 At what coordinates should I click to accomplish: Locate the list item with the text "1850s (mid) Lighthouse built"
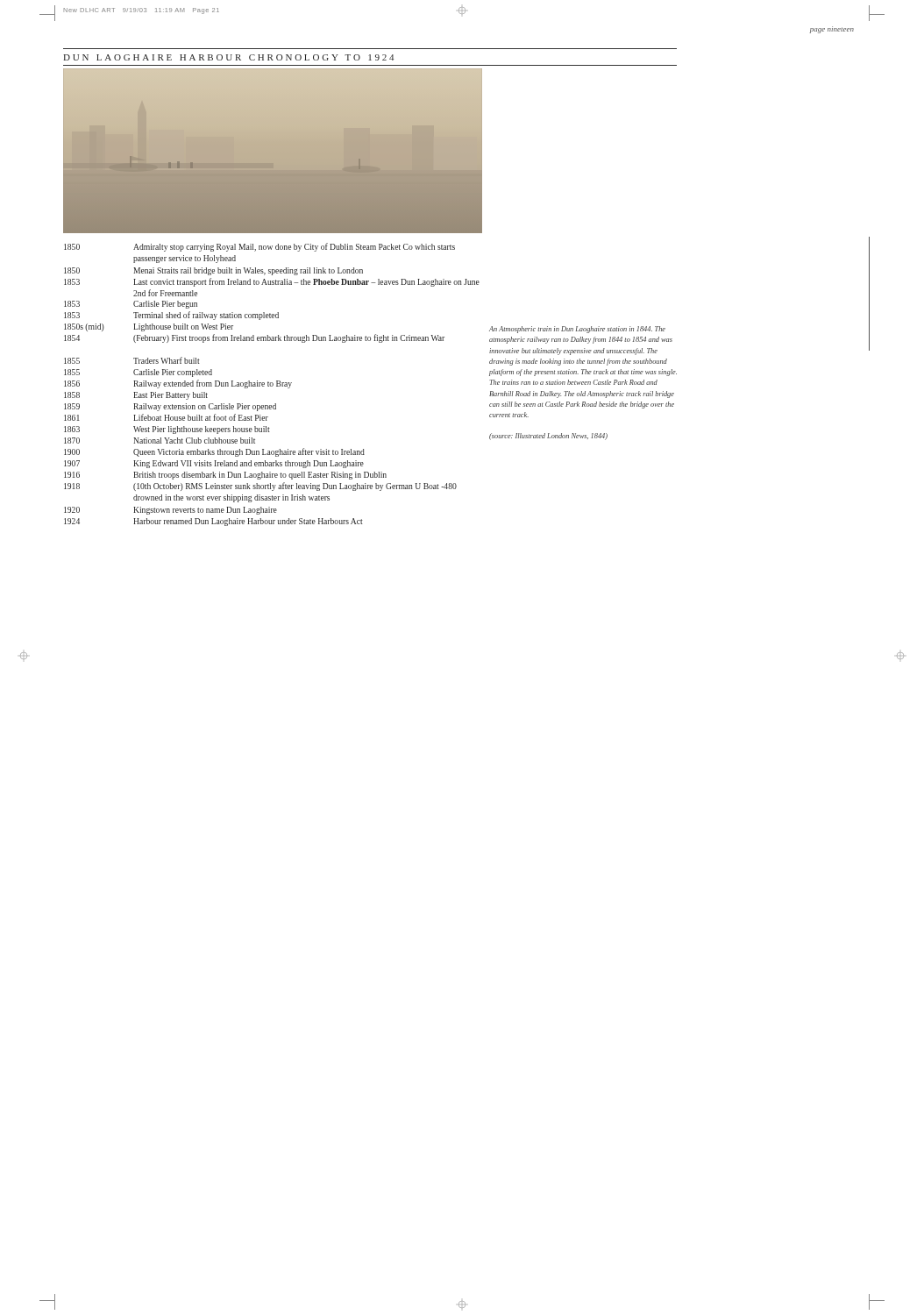148,327
